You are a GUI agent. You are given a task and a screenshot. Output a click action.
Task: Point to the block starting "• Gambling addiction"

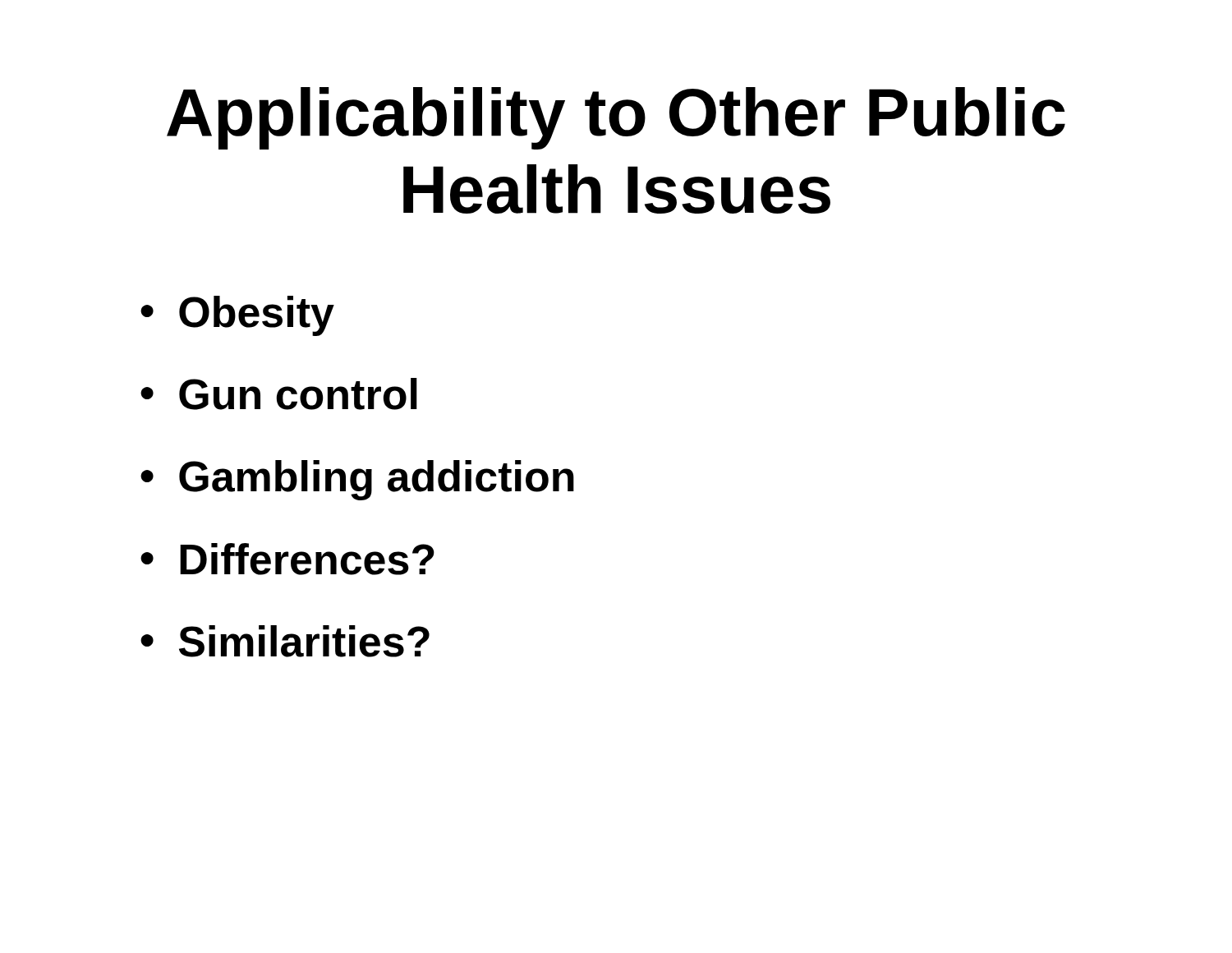tap(358, 477)
